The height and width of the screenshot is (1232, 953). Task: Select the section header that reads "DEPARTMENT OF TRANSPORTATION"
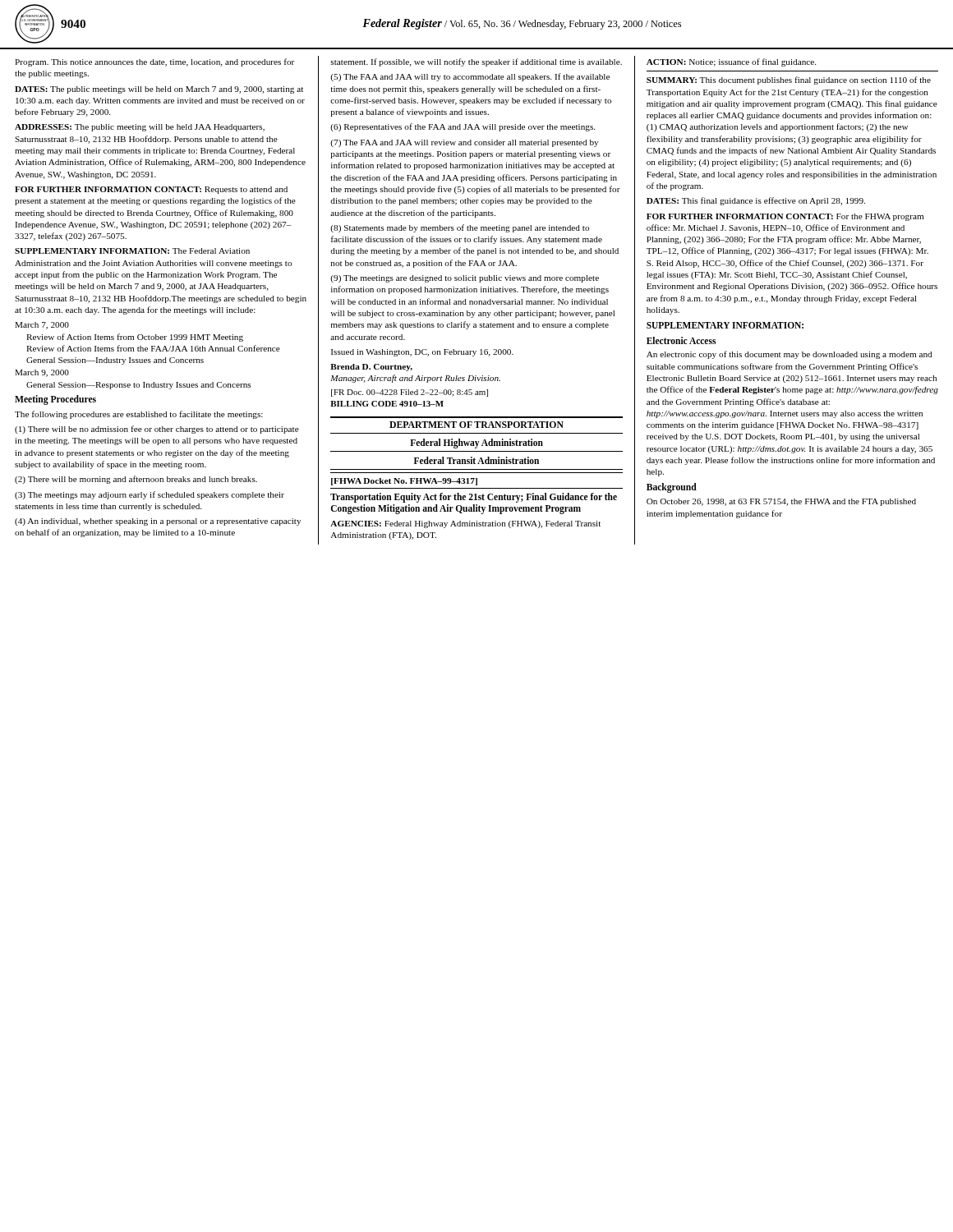(x=476, y=425)
